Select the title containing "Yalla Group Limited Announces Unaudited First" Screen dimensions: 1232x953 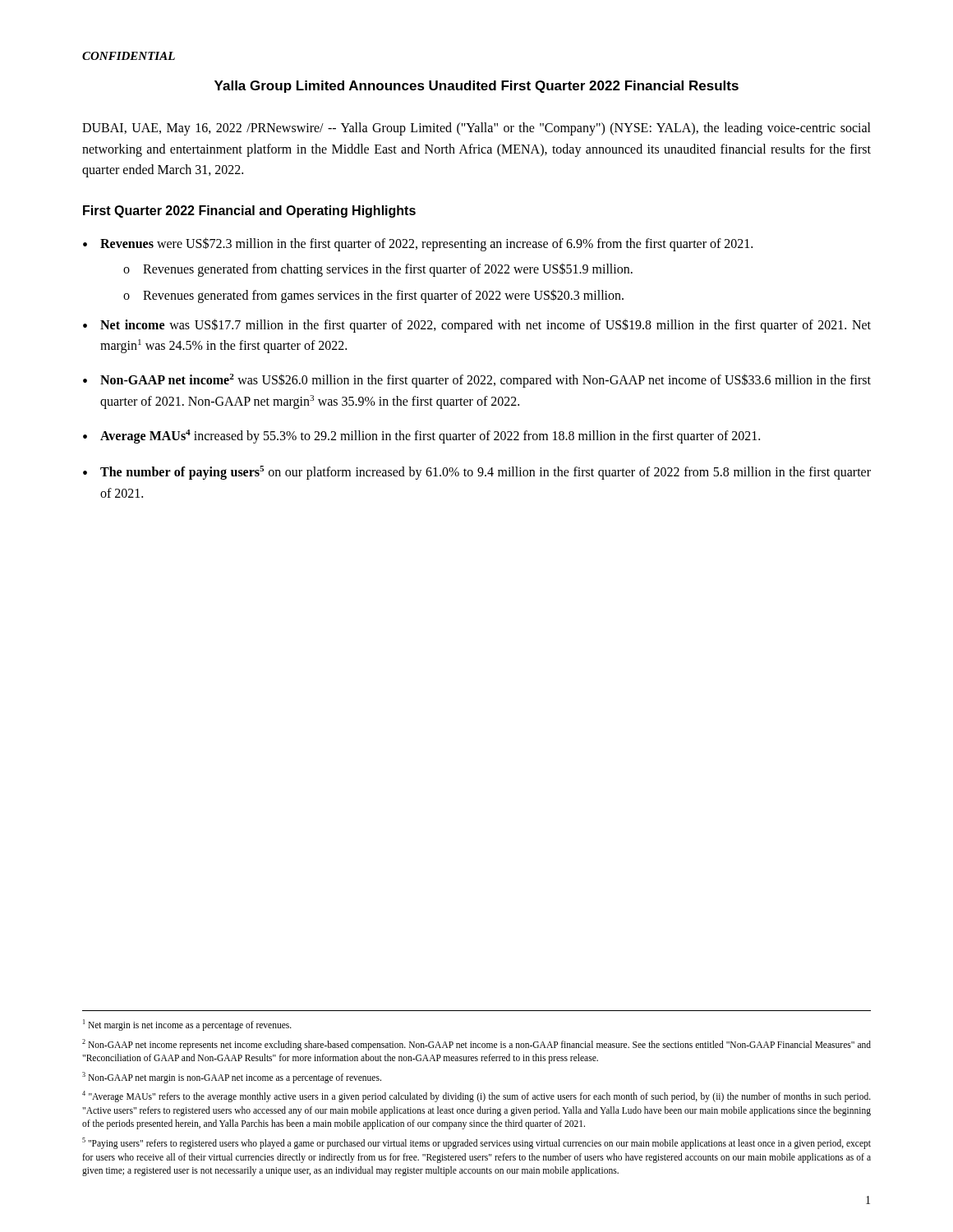coord(476,86)
